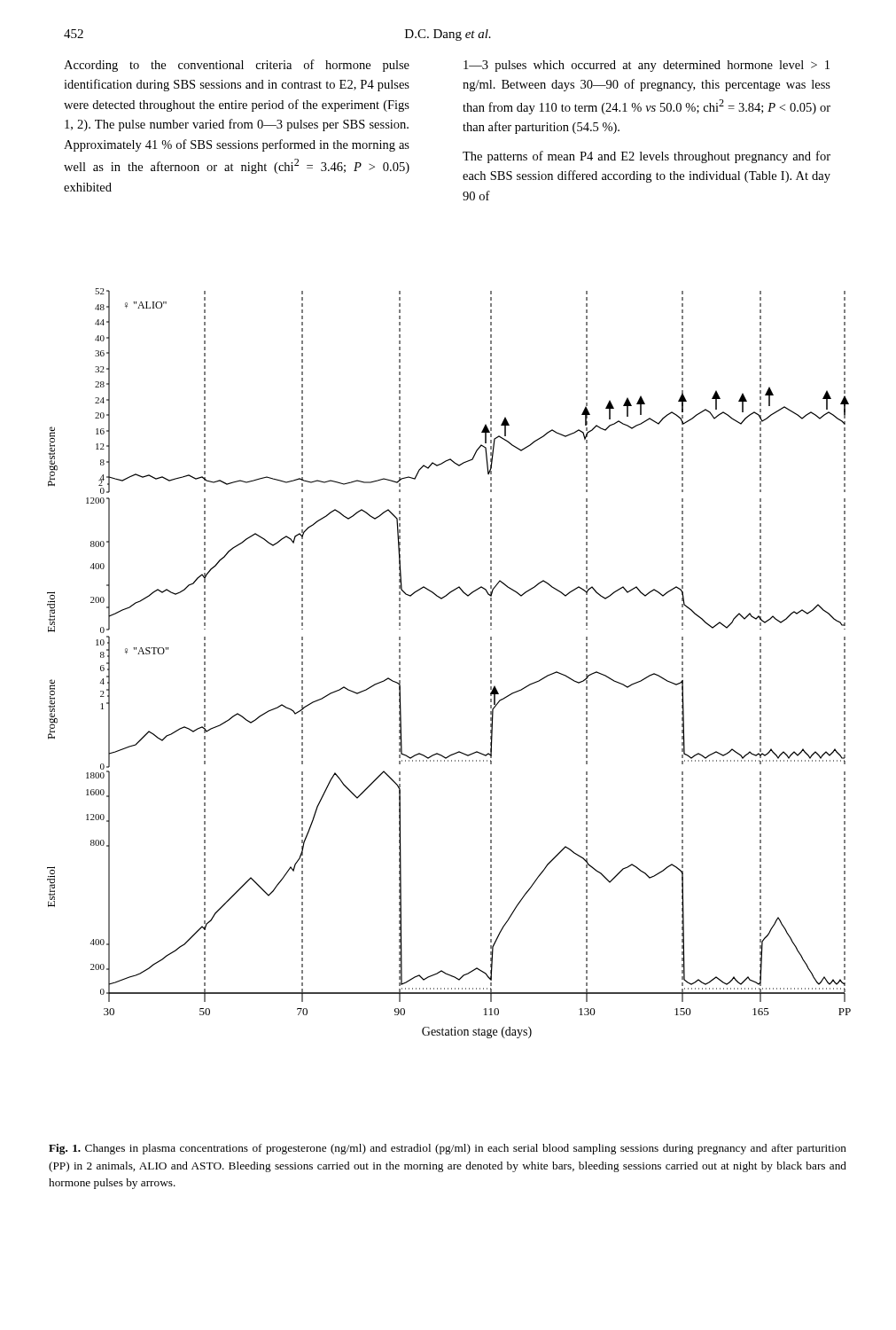
Task: Navigate to the region starting "Fig. 1. Changes in plasma concentrations"
Action: (448, 1165)
